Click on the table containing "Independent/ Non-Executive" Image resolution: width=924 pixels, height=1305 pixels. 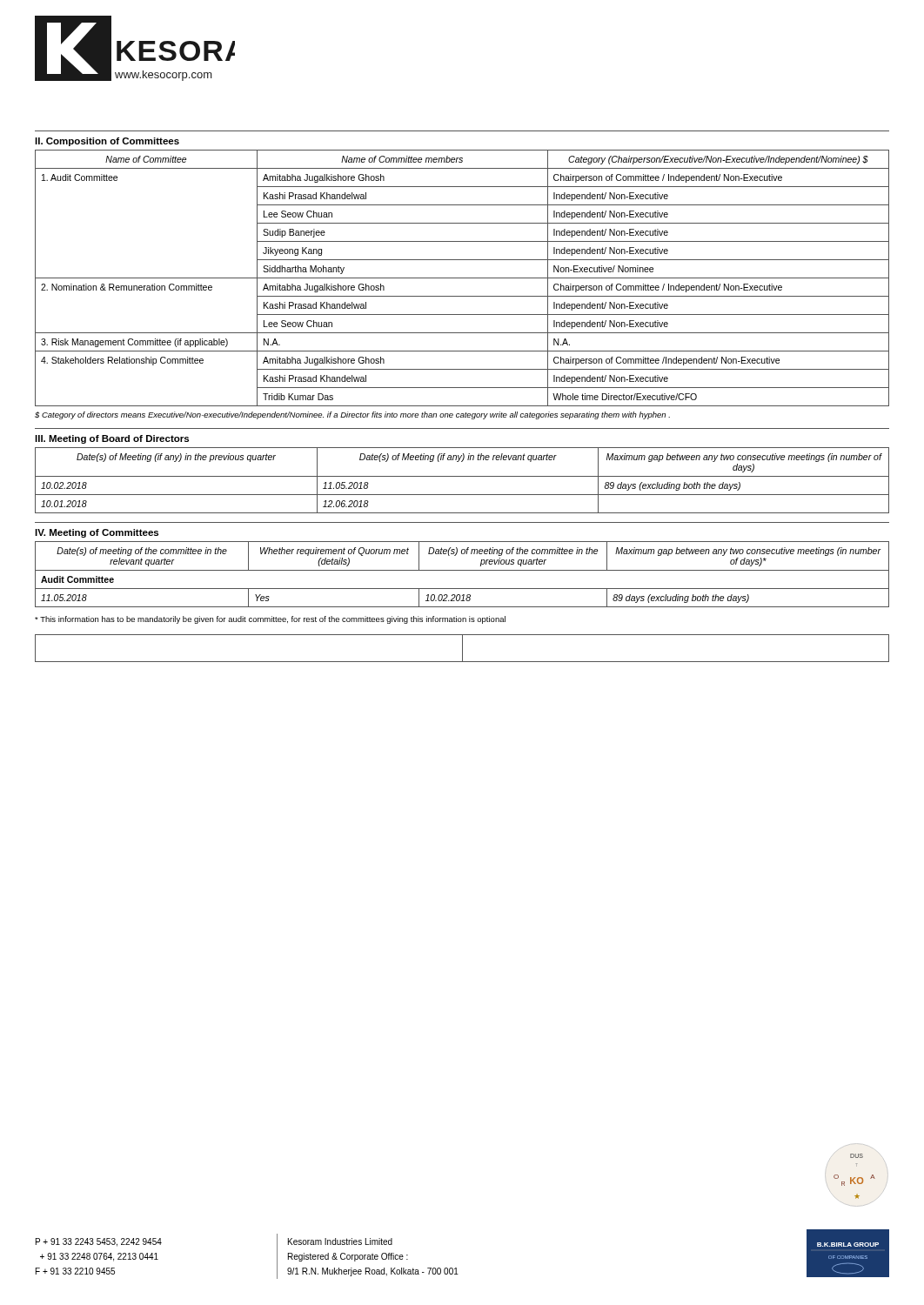pyautogui.click(x=462, y=278)
